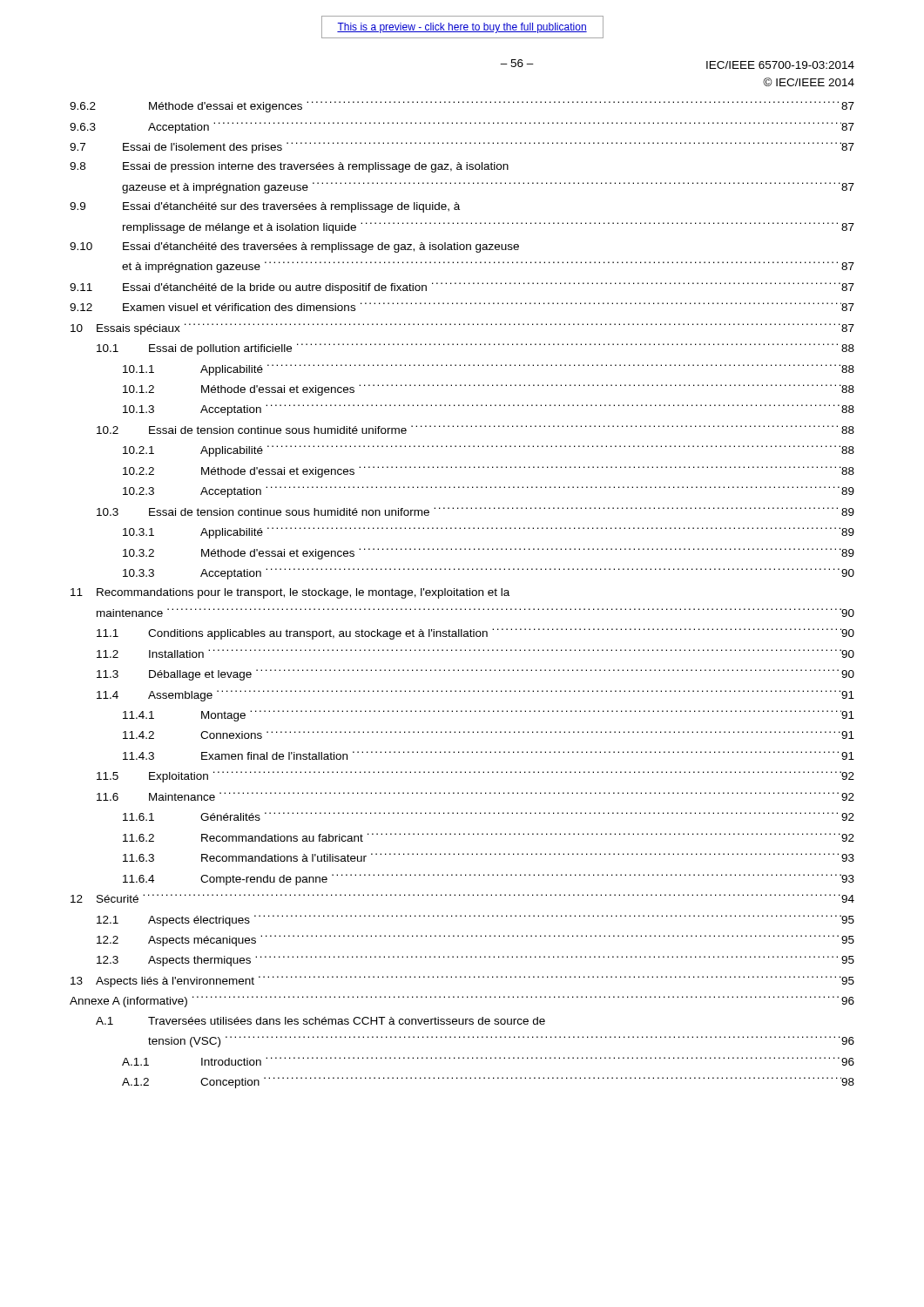Click on the list item that reads "10.1 Essai de pollution artificielle"
This screenshot has height=1307, width=924.
pyautogui.click(x=462, y=348)
